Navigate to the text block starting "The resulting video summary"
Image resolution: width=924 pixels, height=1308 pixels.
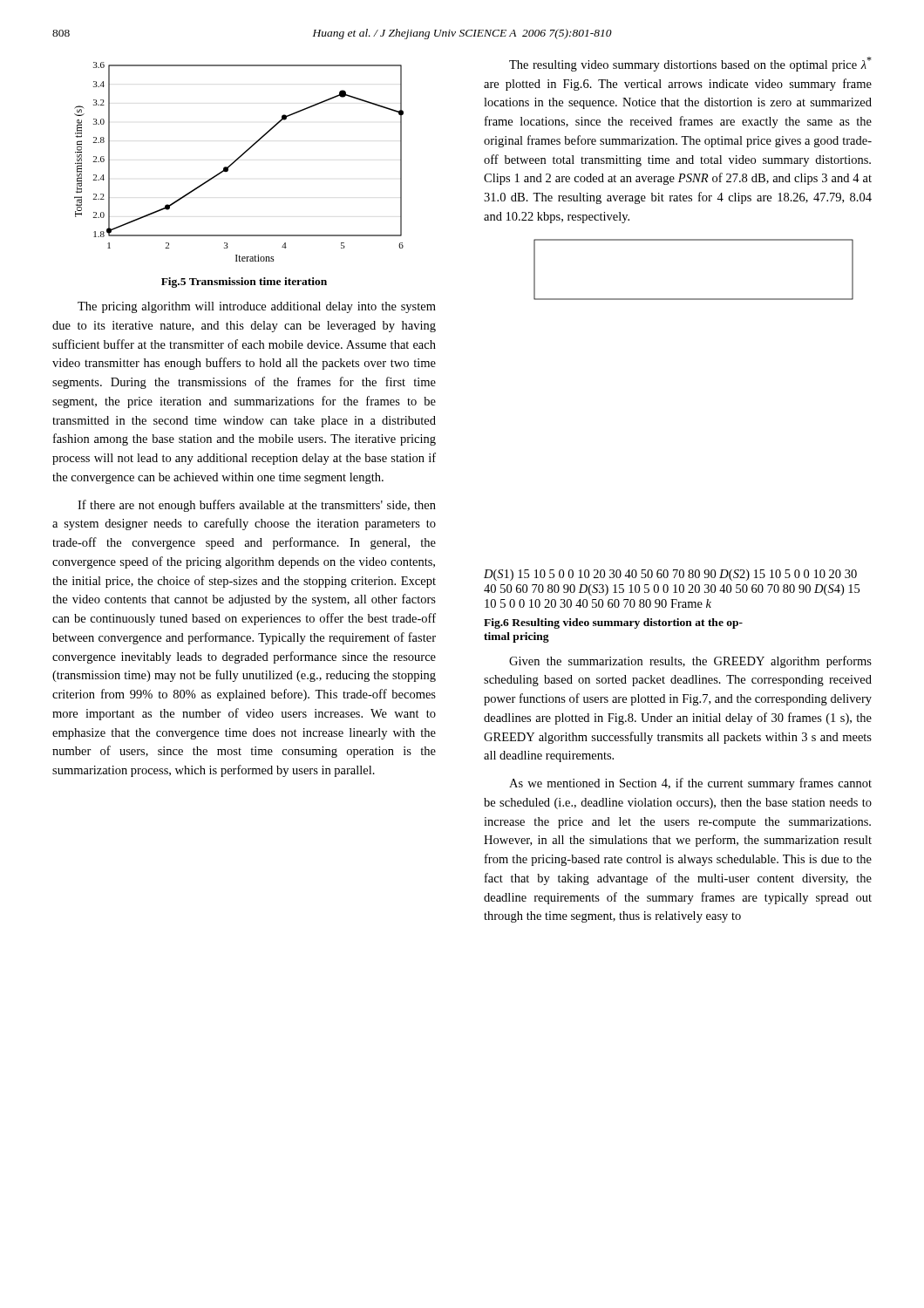tap(678, 139)
